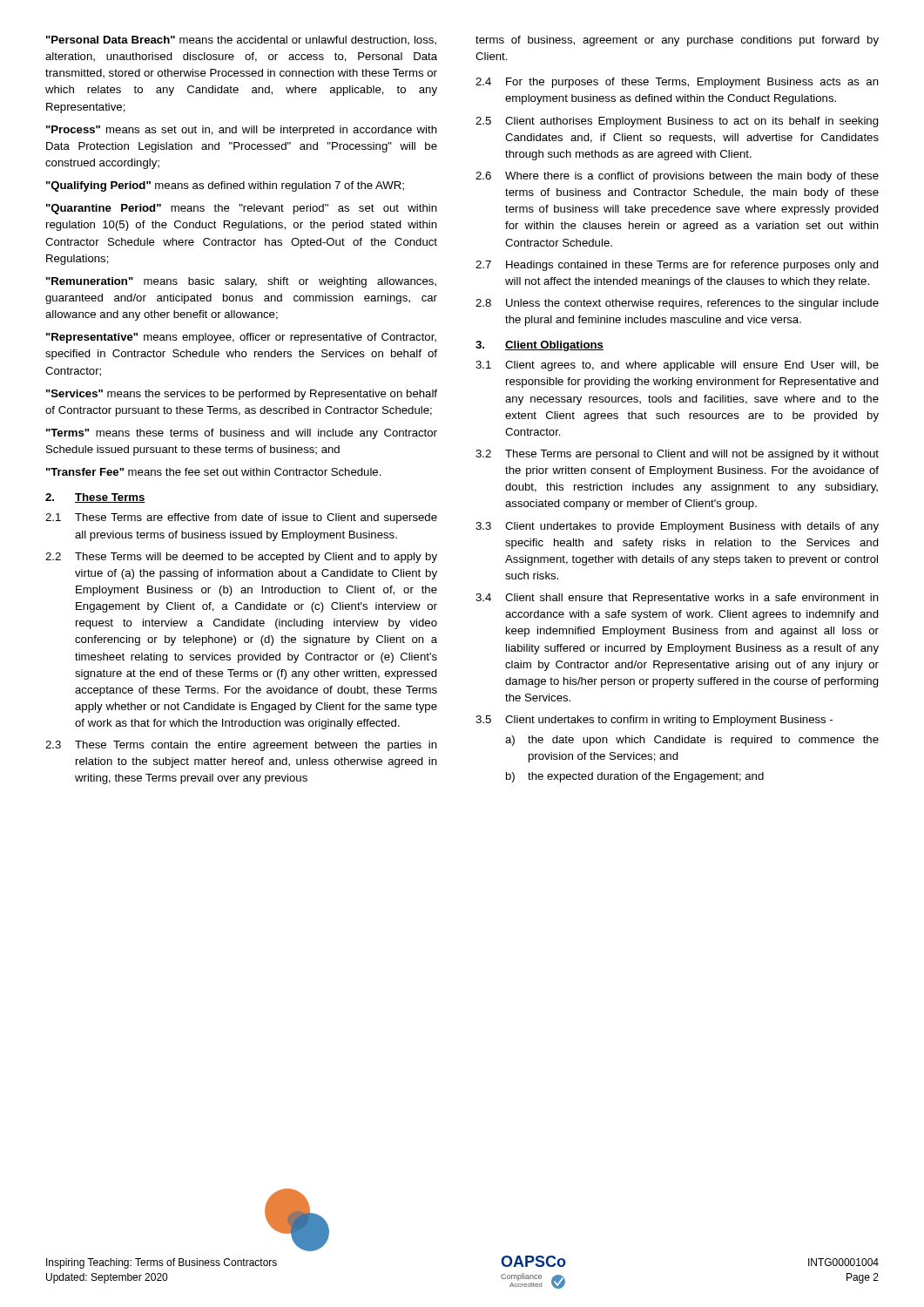The width and height of the screenshot is (924, 1307).
Task: Where is the passage that starts ""Remuneration" means basic salary, shift or weighting"?
Action: tap(241, 298)
